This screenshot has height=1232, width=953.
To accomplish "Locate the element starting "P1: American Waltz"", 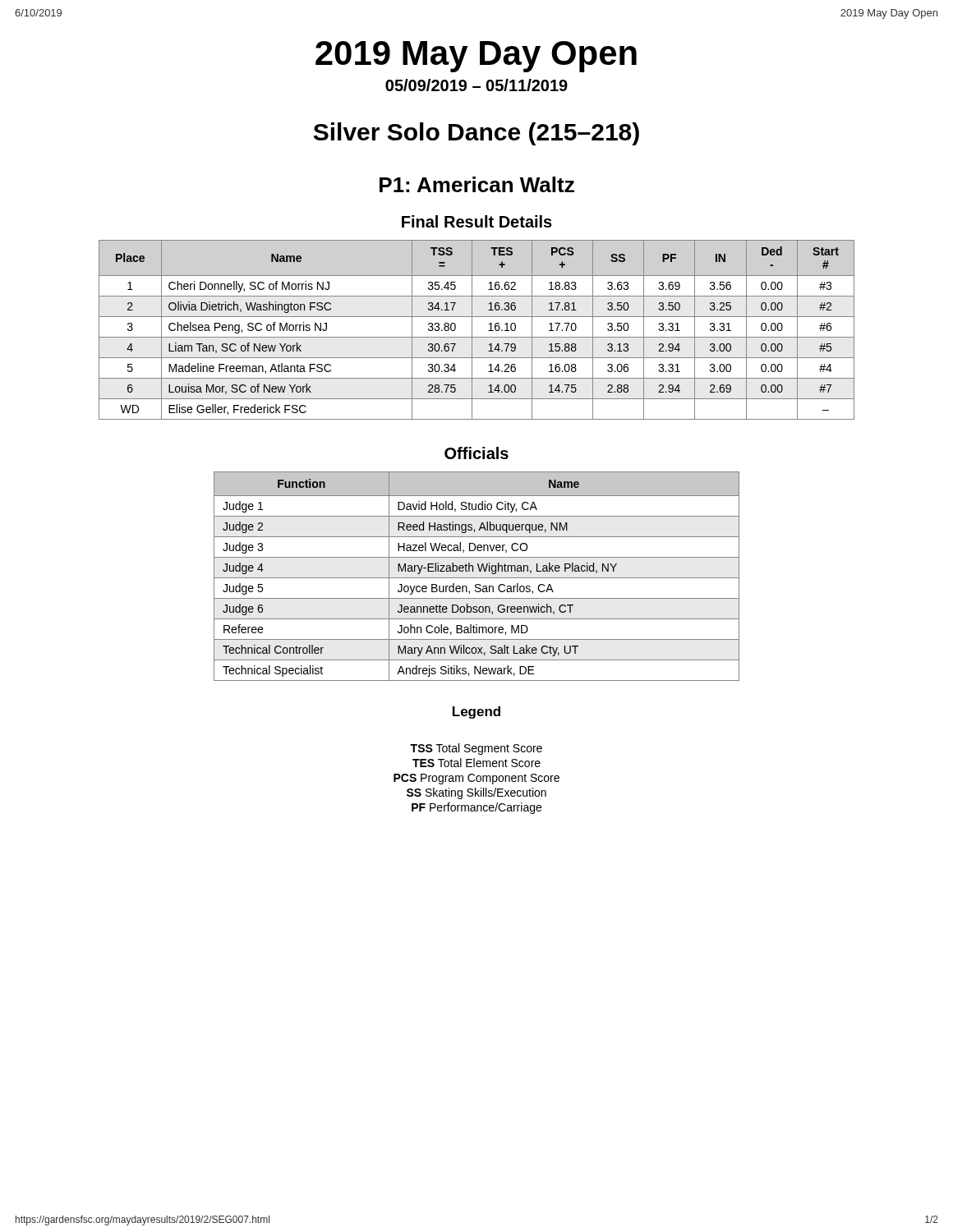I will [x=476, y=185].
